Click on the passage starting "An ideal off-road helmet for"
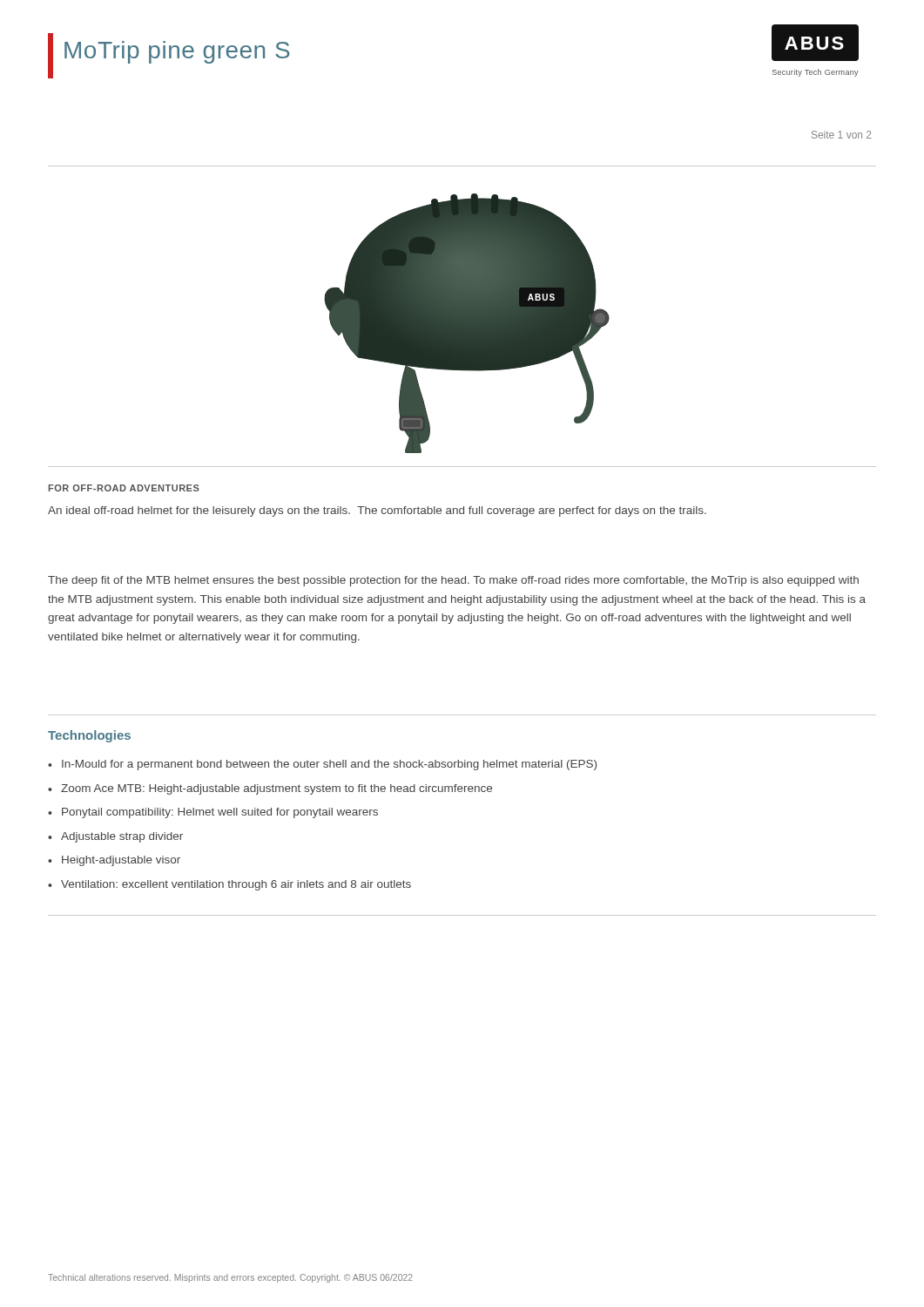This screenshot has width=924, height=1307. click(x=377, y=510)
